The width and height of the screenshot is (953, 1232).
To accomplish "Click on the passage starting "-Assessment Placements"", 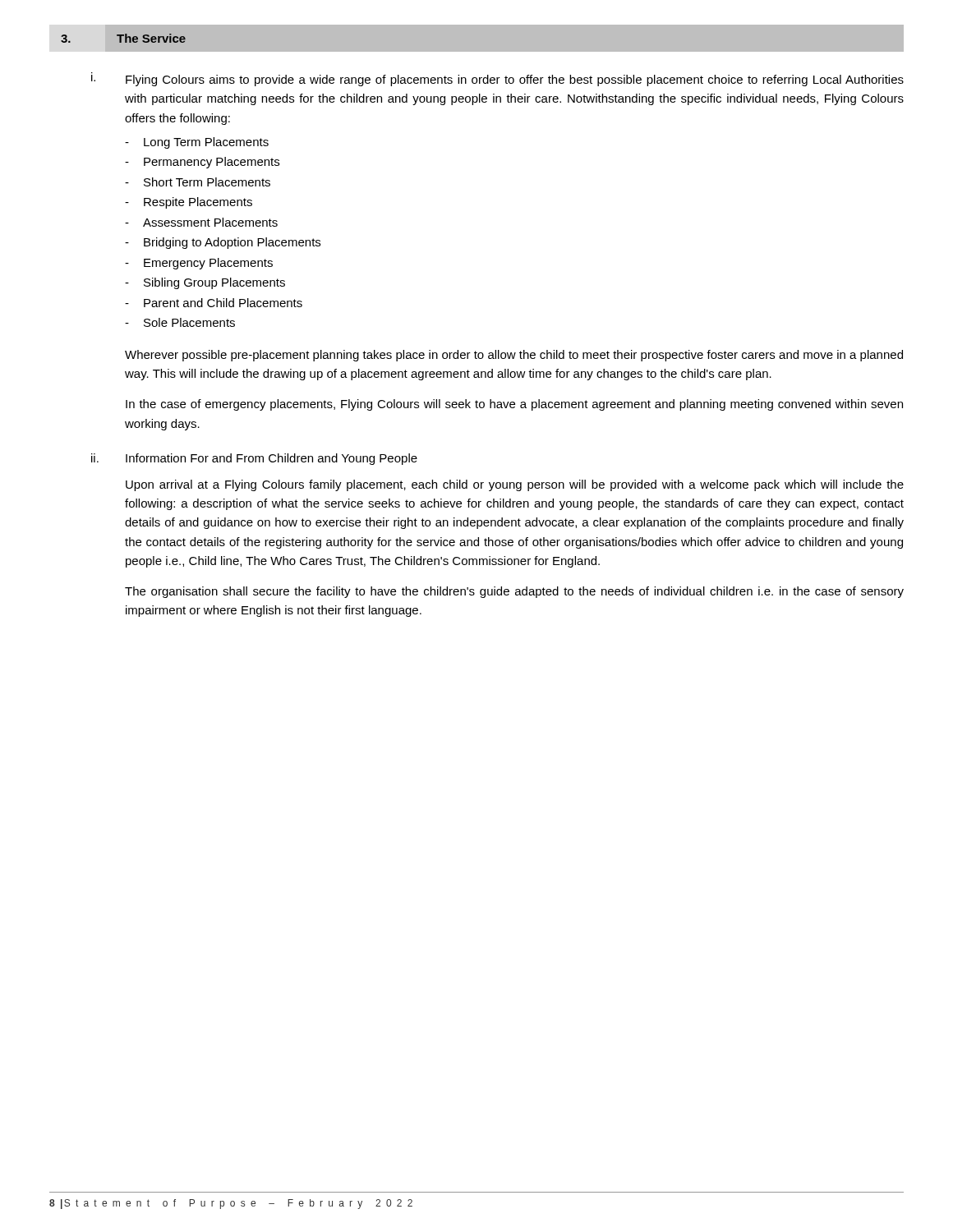I will pyautogui.click(x=201, y=223).
